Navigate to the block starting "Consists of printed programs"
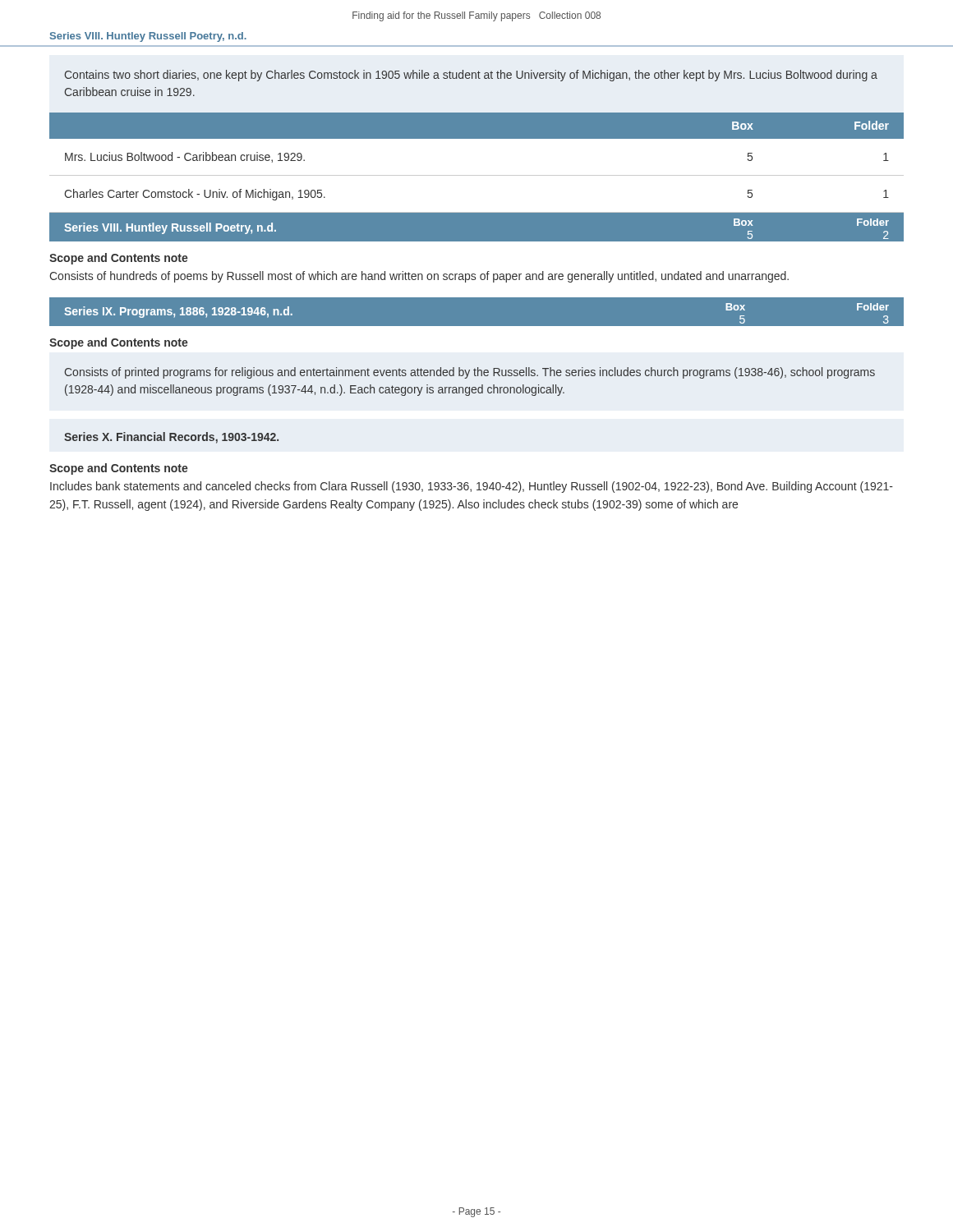The width and height of the screenshot is (953, 1232). pos(470,381)
